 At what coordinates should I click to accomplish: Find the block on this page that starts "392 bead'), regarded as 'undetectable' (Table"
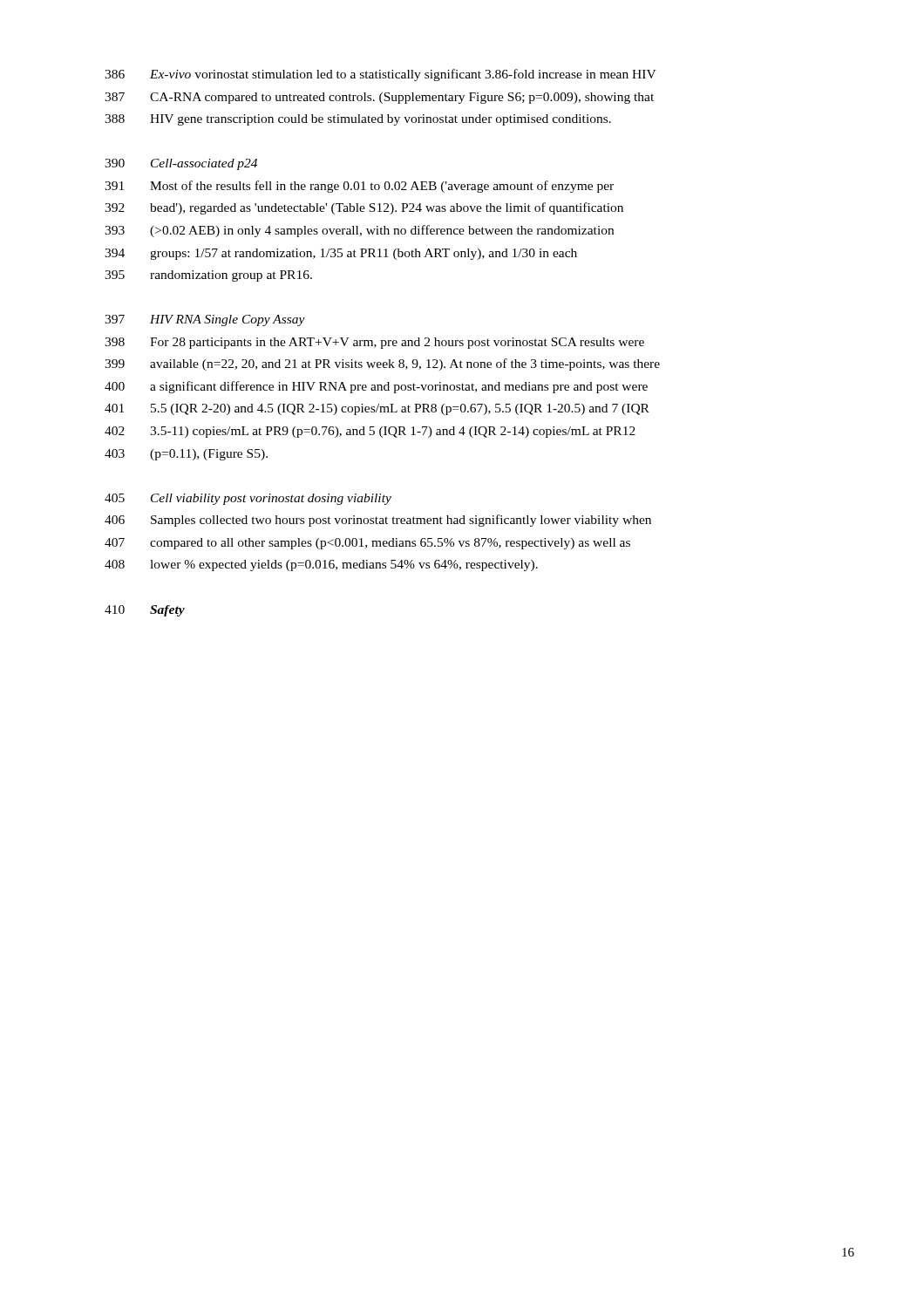(479, 208)
